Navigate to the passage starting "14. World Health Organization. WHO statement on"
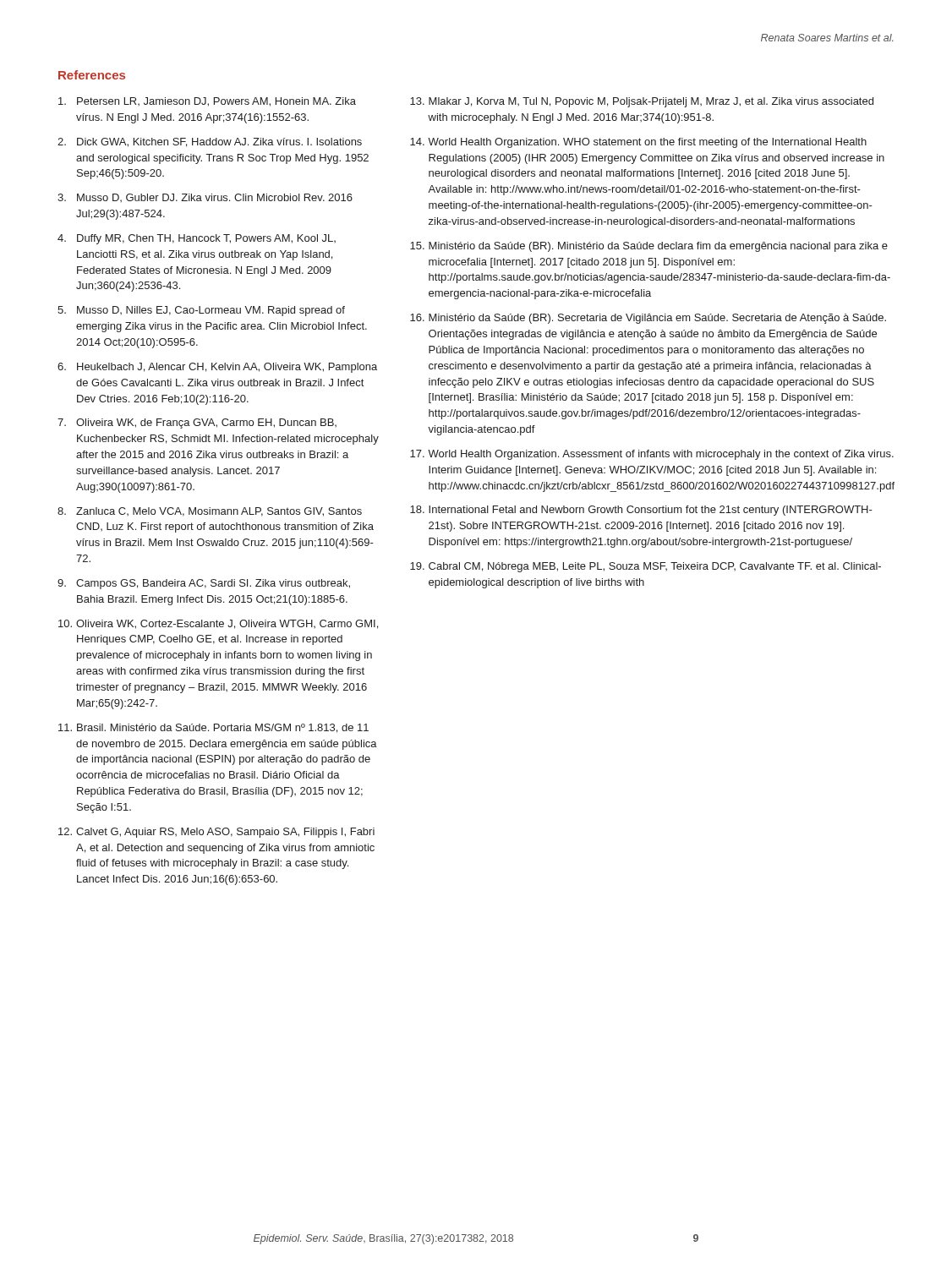 point(652,182)
